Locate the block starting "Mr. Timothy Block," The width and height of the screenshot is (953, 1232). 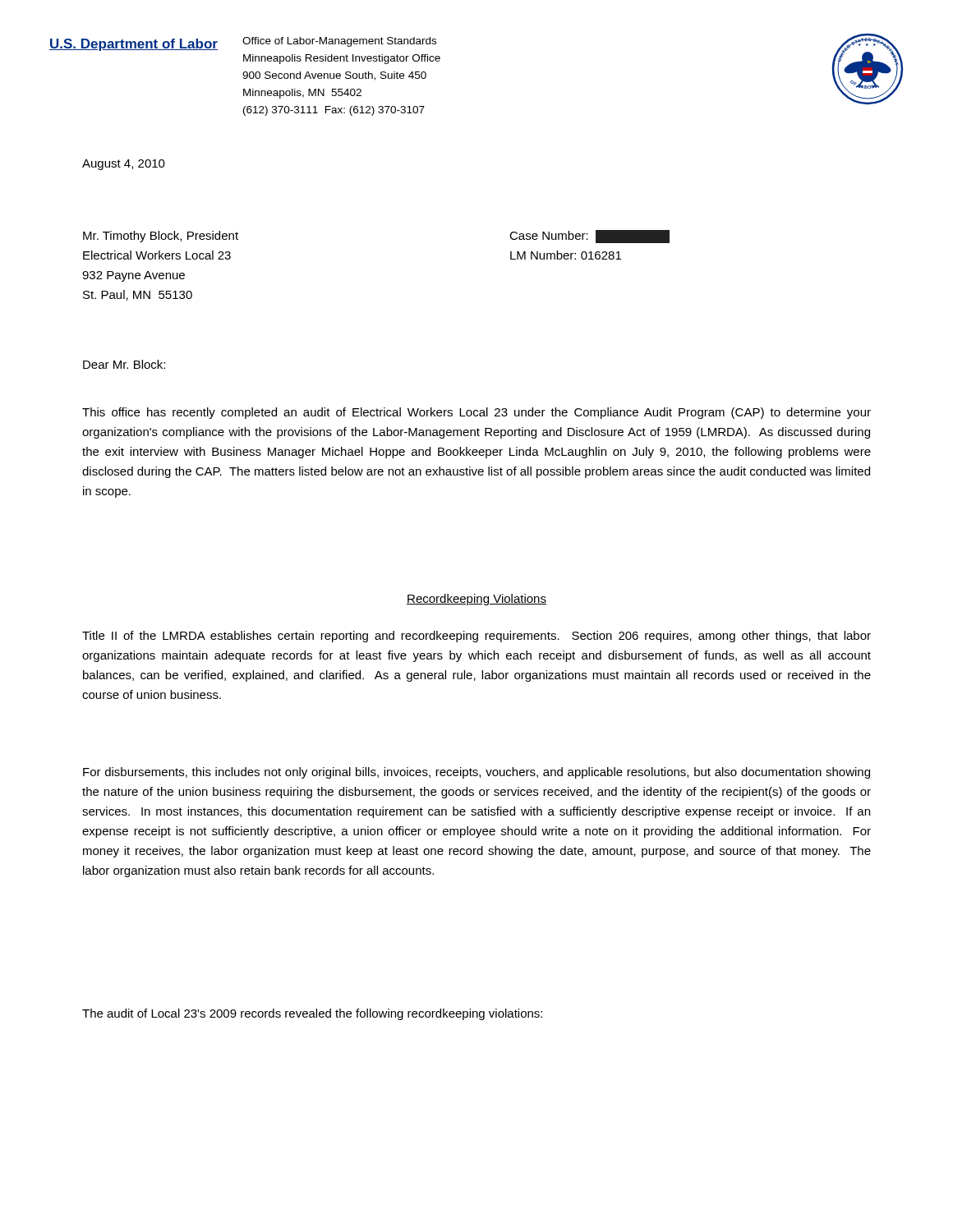coord(160,265)
